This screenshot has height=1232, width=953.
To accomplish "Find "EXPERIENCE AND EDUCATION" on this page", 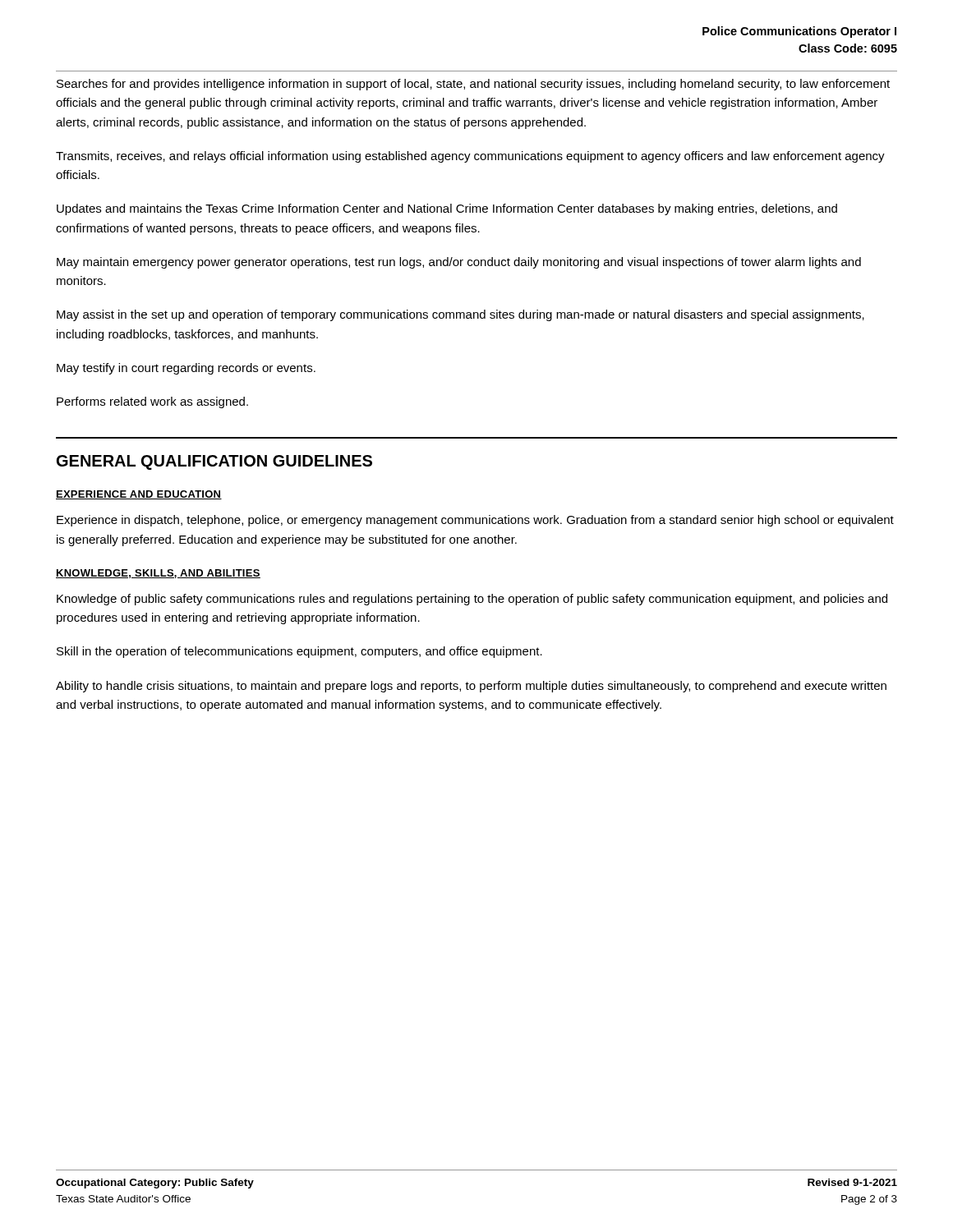I will pos(139,494).
